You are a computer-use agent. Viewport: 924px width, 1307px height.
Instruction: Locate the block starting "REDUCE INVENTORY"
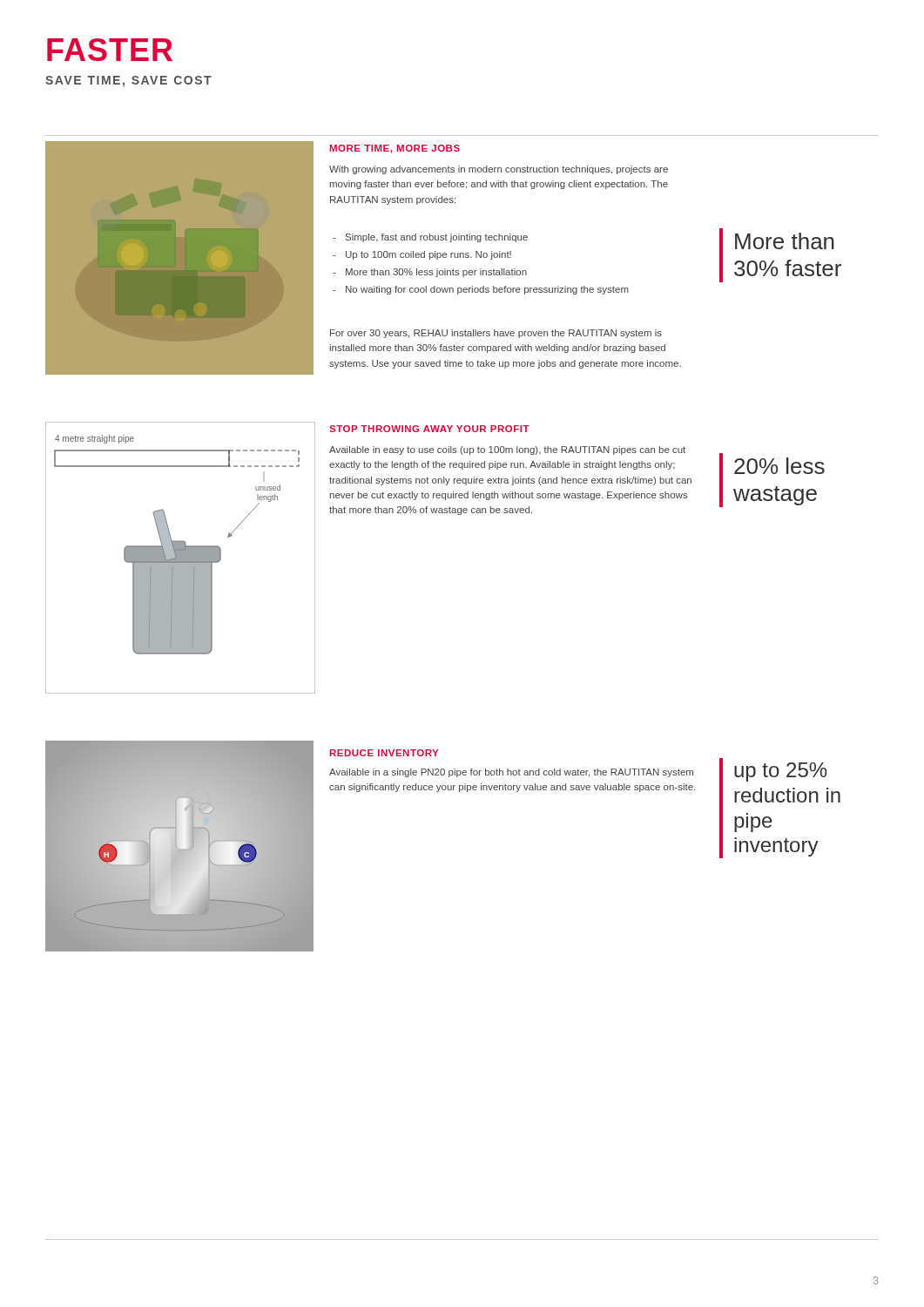[x=384, y=753]
